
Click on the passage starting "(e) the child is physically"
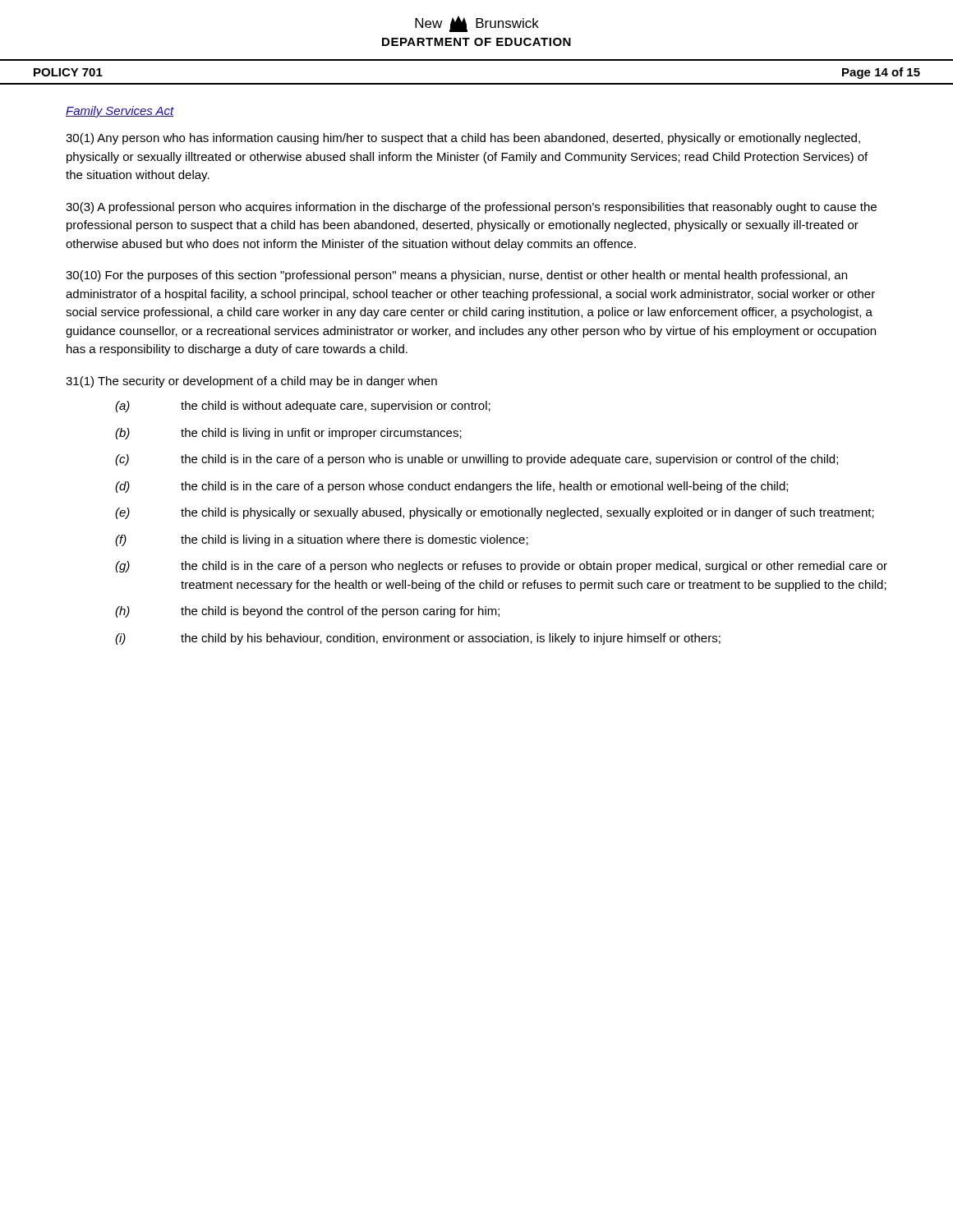point(476,513)
